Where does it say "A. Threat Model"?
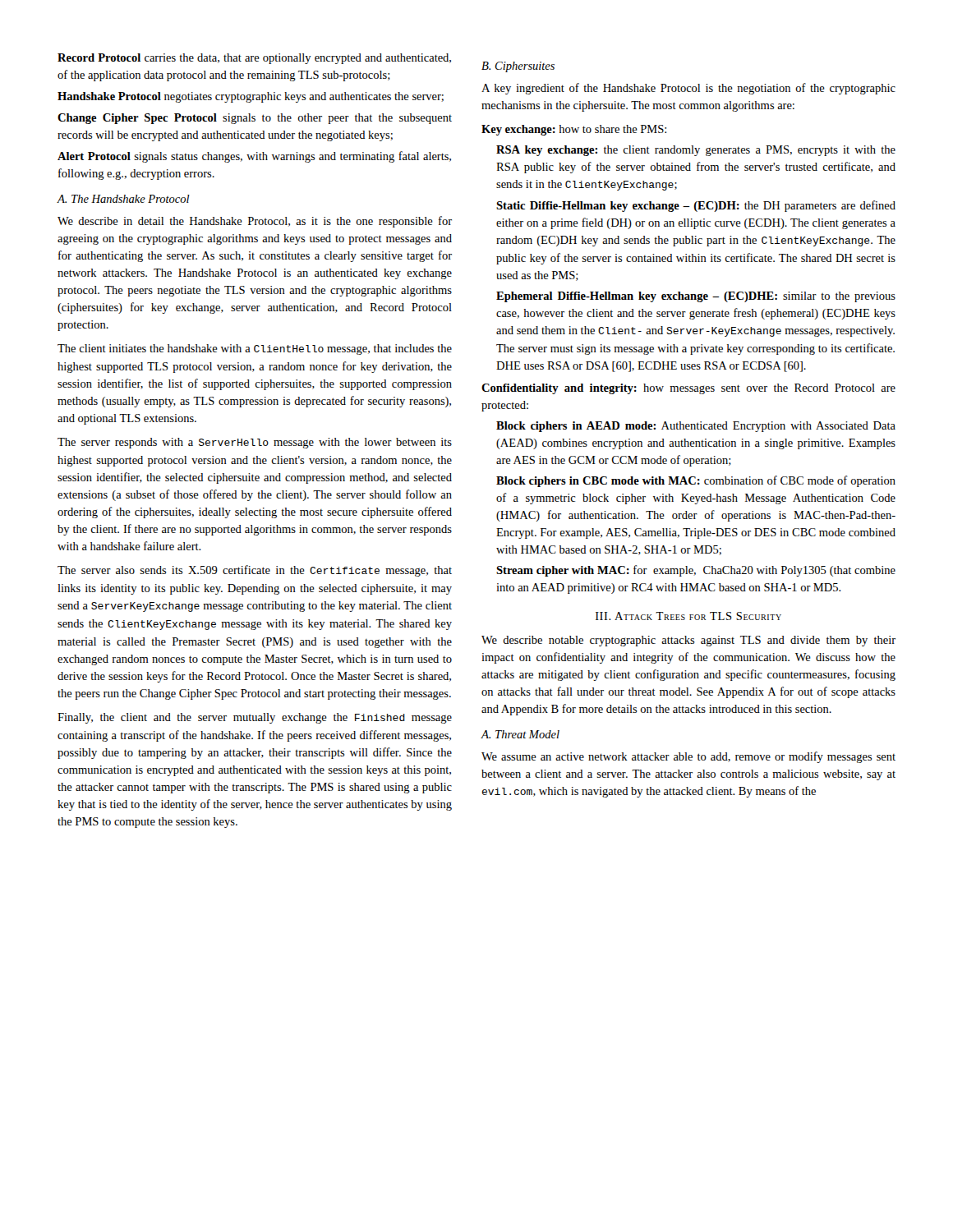This screenshot has width=953, height=1232. click(x=520, y=734)
